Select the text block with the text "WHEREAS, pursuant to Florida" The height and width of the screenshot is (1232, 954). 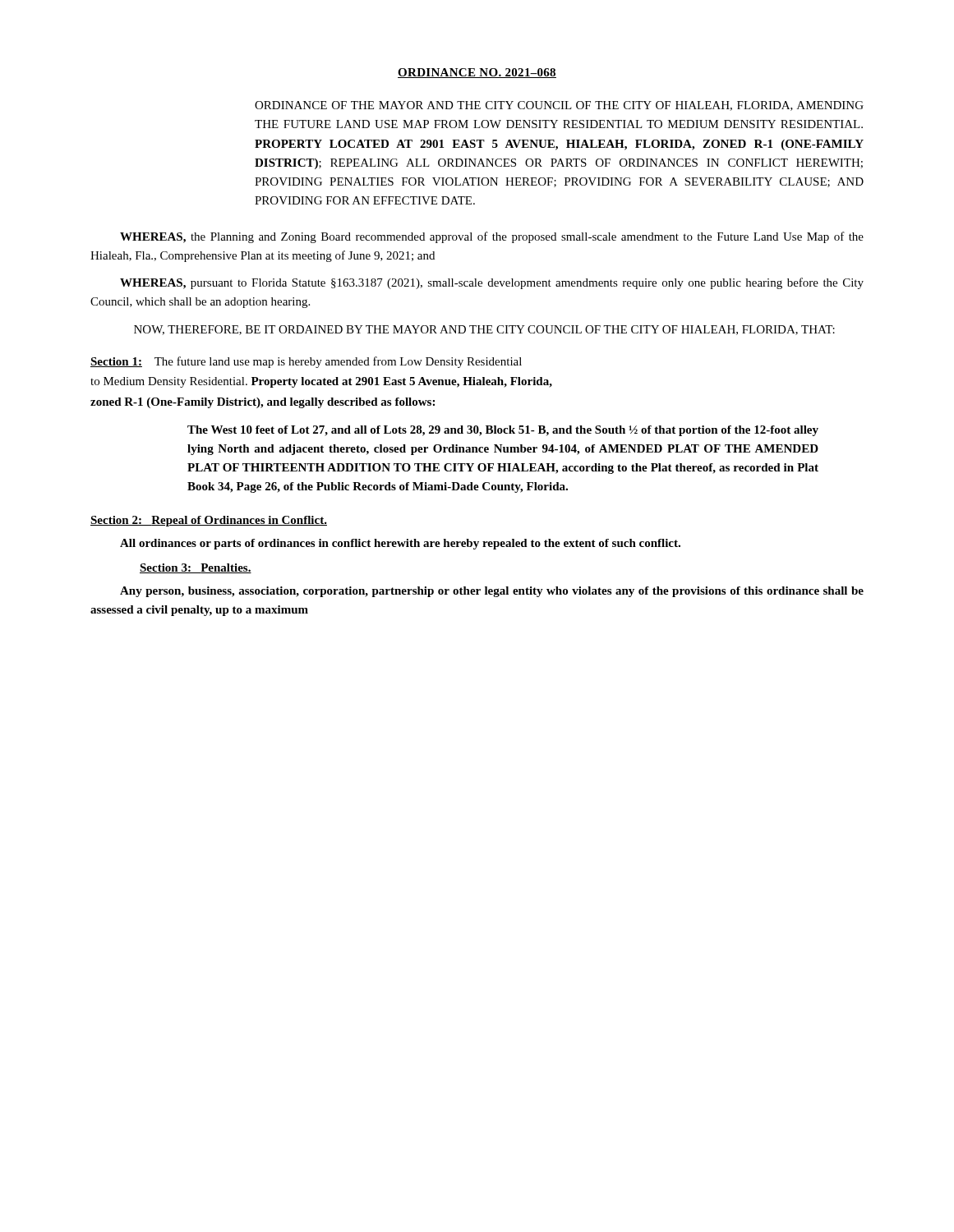point(477,292)
